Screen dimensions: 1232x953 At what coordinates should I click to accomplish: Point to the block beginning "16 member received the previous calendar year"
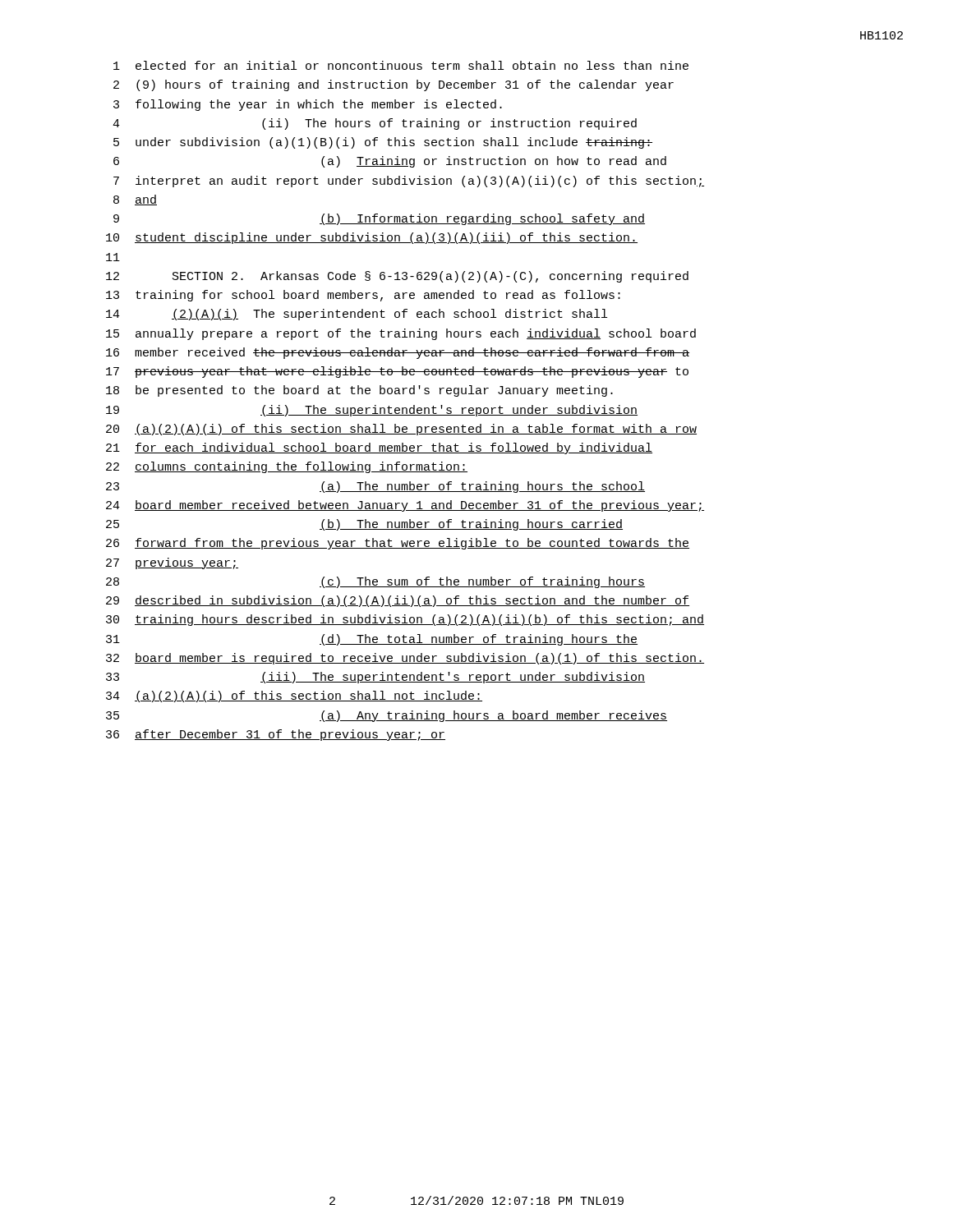[x=493, y=354]
